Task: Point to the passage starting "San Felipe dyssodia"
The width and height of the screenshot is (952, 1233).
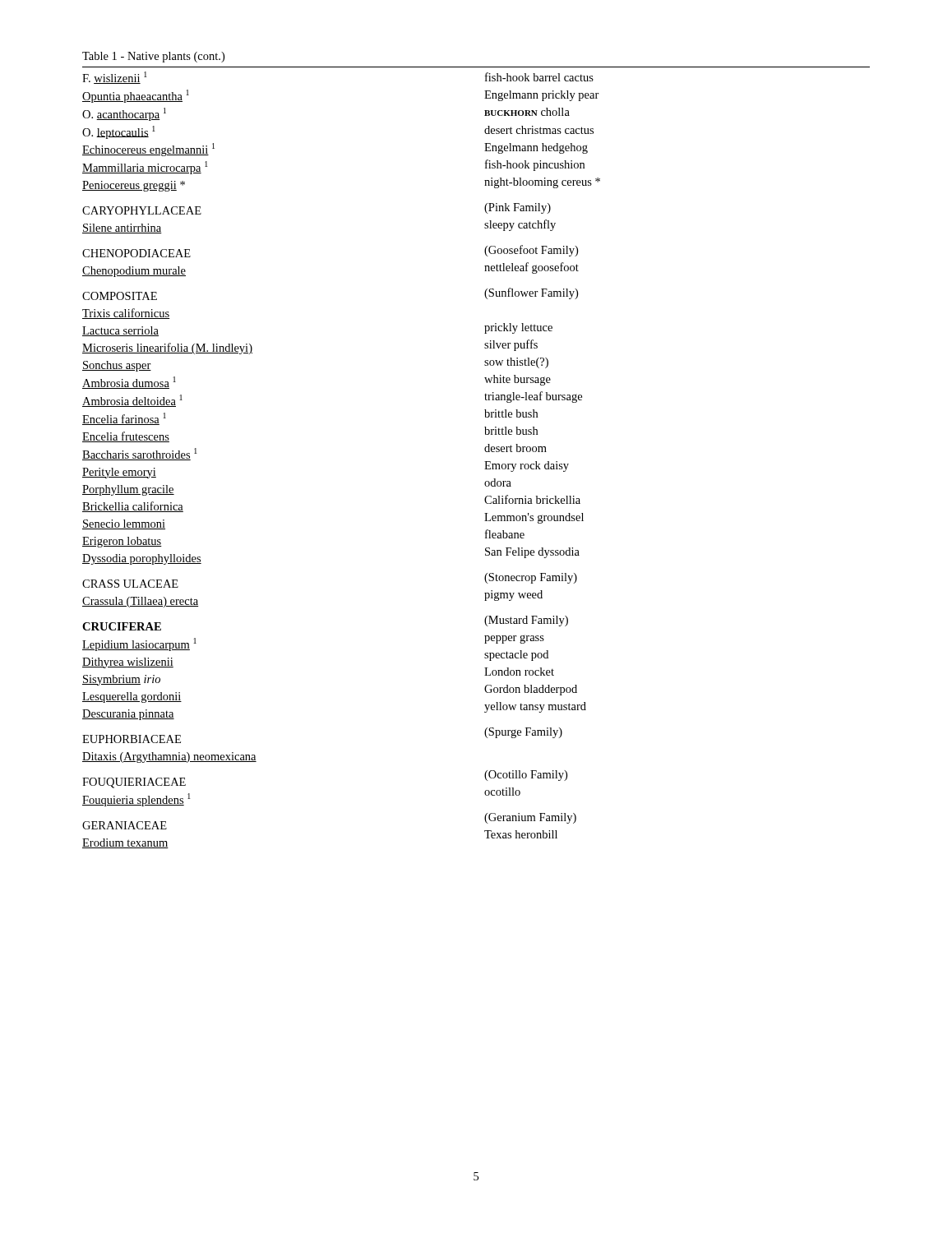Action: (x=532, y=552)
